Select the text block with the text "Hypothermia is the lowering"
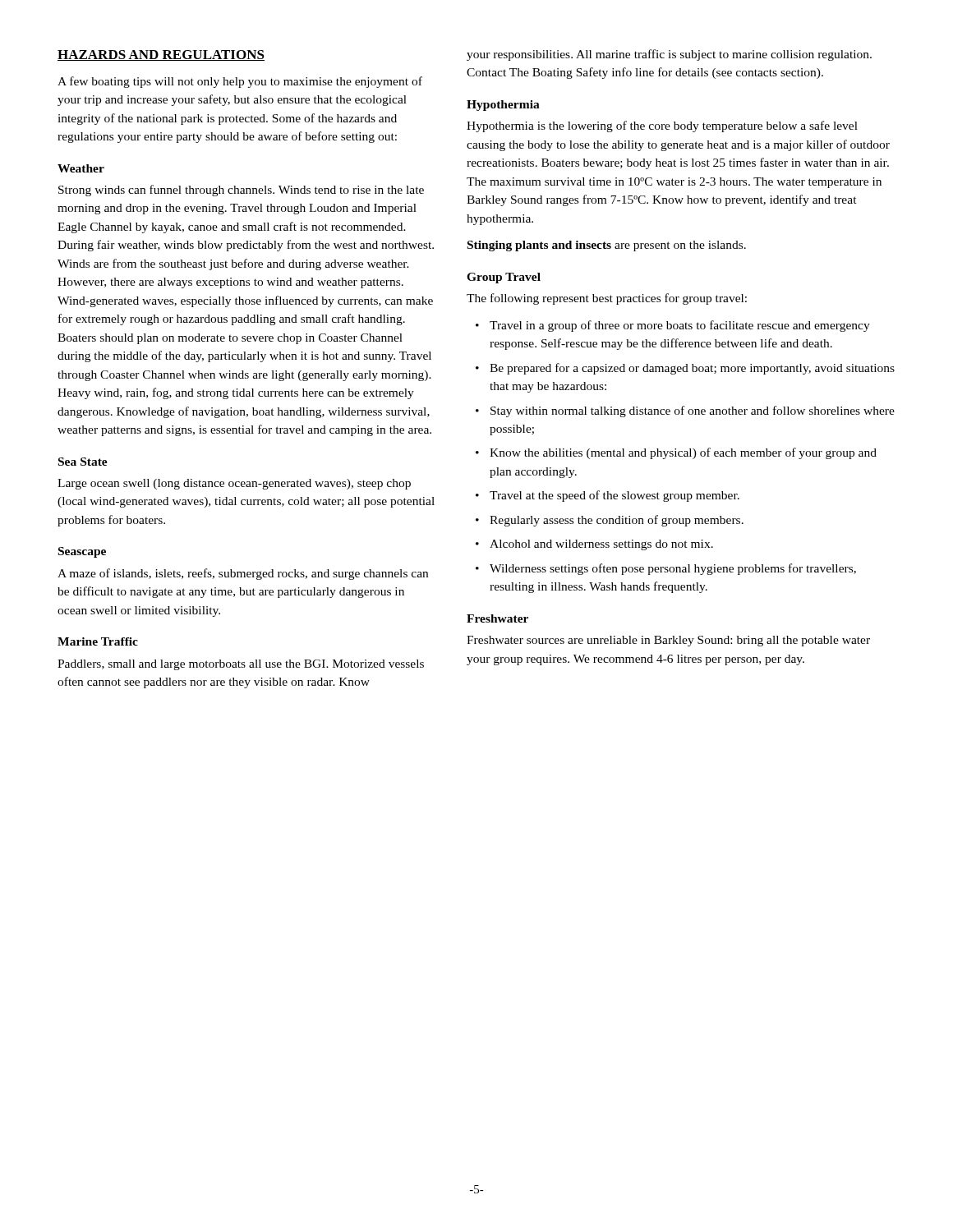 pyautogui.click(x=678, y=172)
